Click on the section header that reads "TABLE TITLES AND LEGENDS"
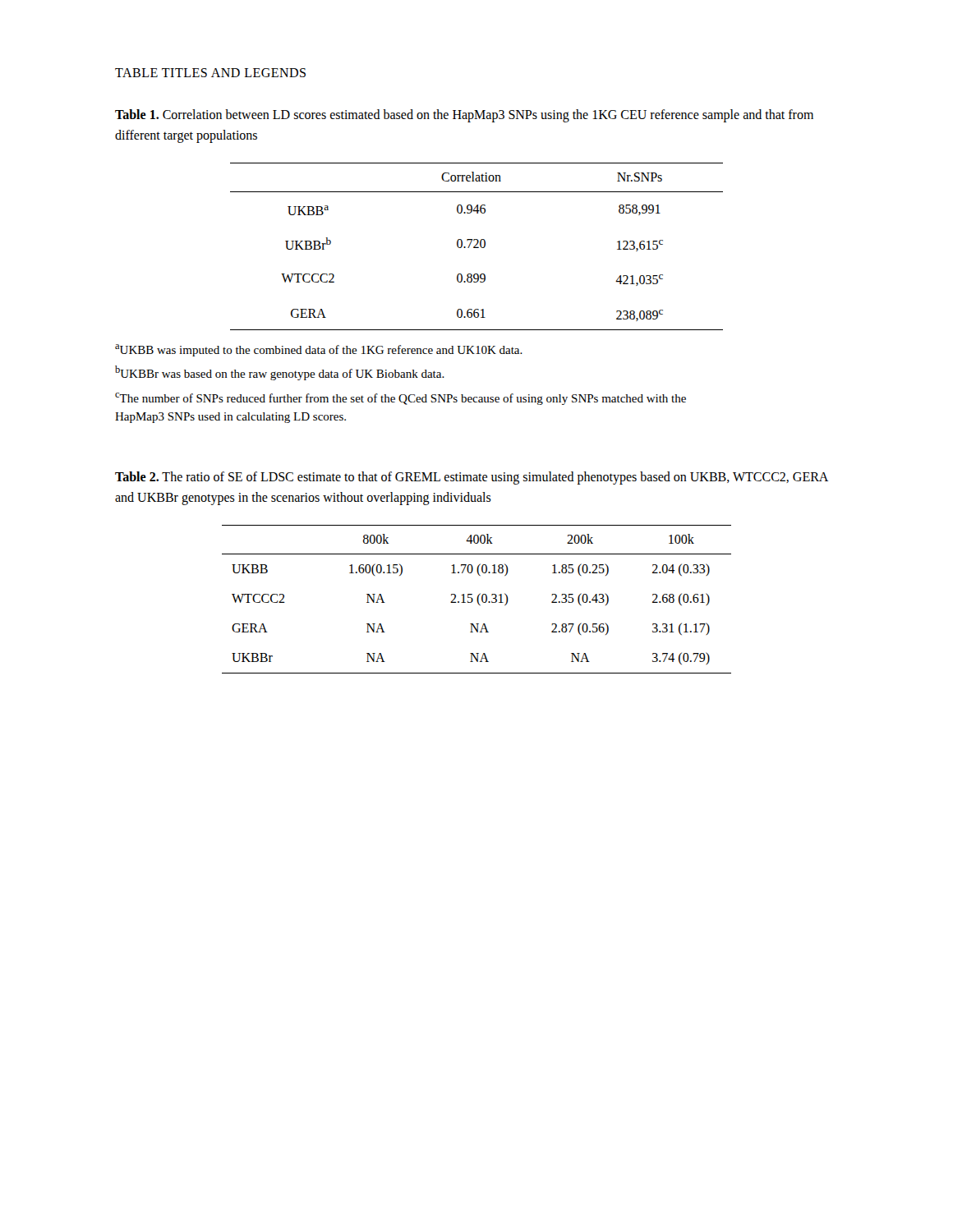 [211, 73]
